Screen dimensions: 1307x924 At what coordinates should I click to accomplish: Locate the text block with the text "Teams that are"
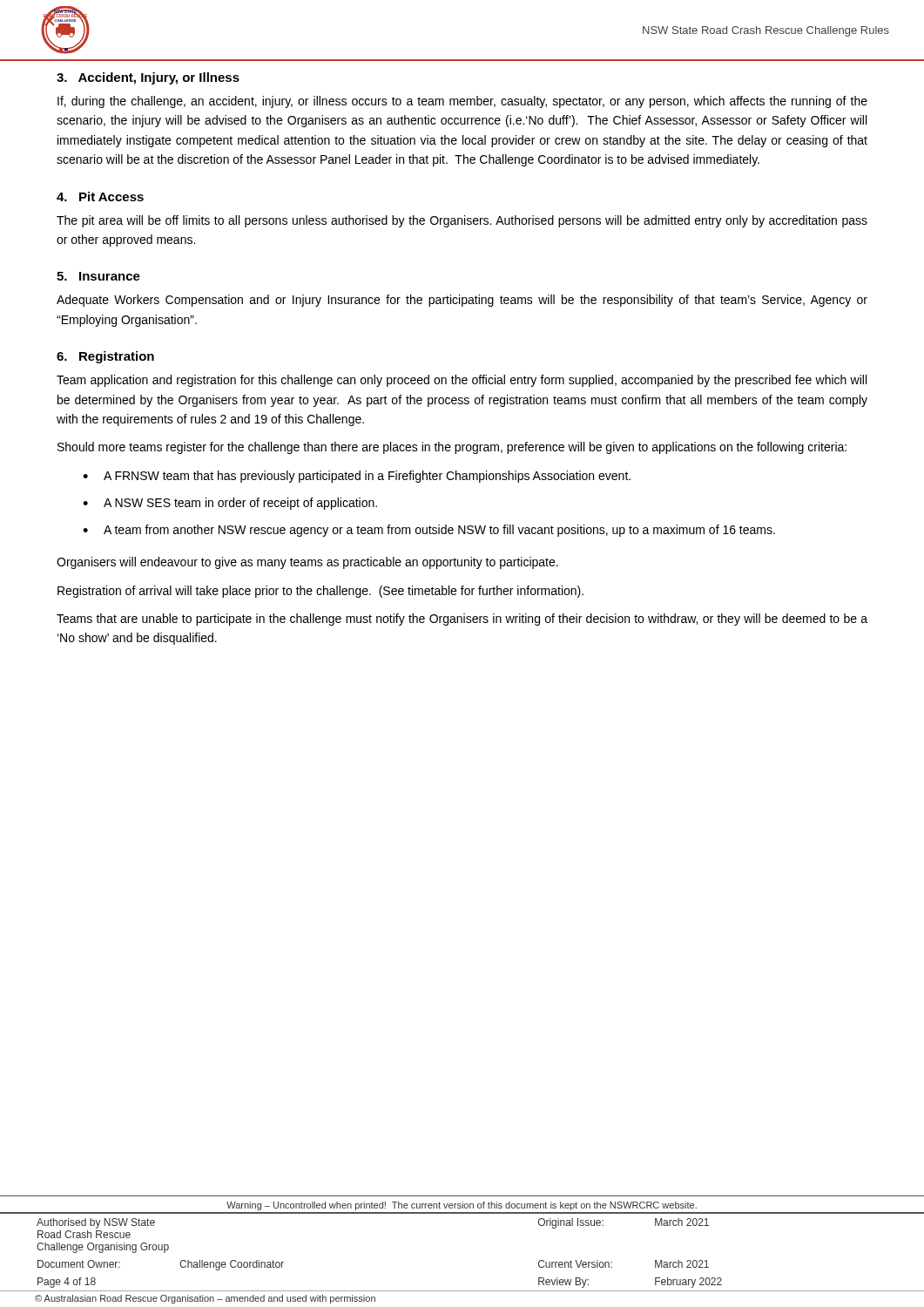(x=462, y=628)
